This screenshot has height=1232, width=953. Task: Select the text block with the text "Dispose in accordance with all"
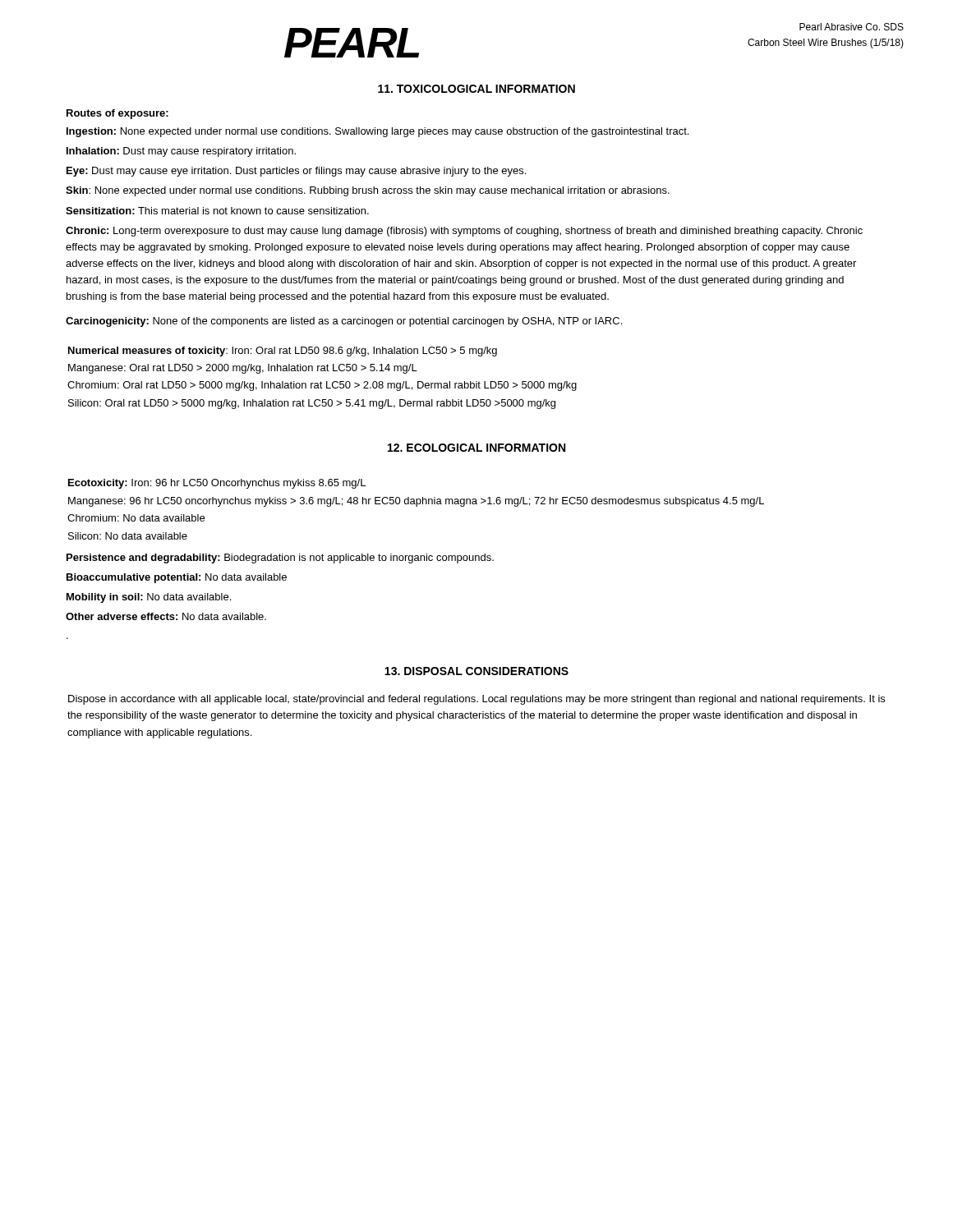pyautogui.click(x=476, y=715)
